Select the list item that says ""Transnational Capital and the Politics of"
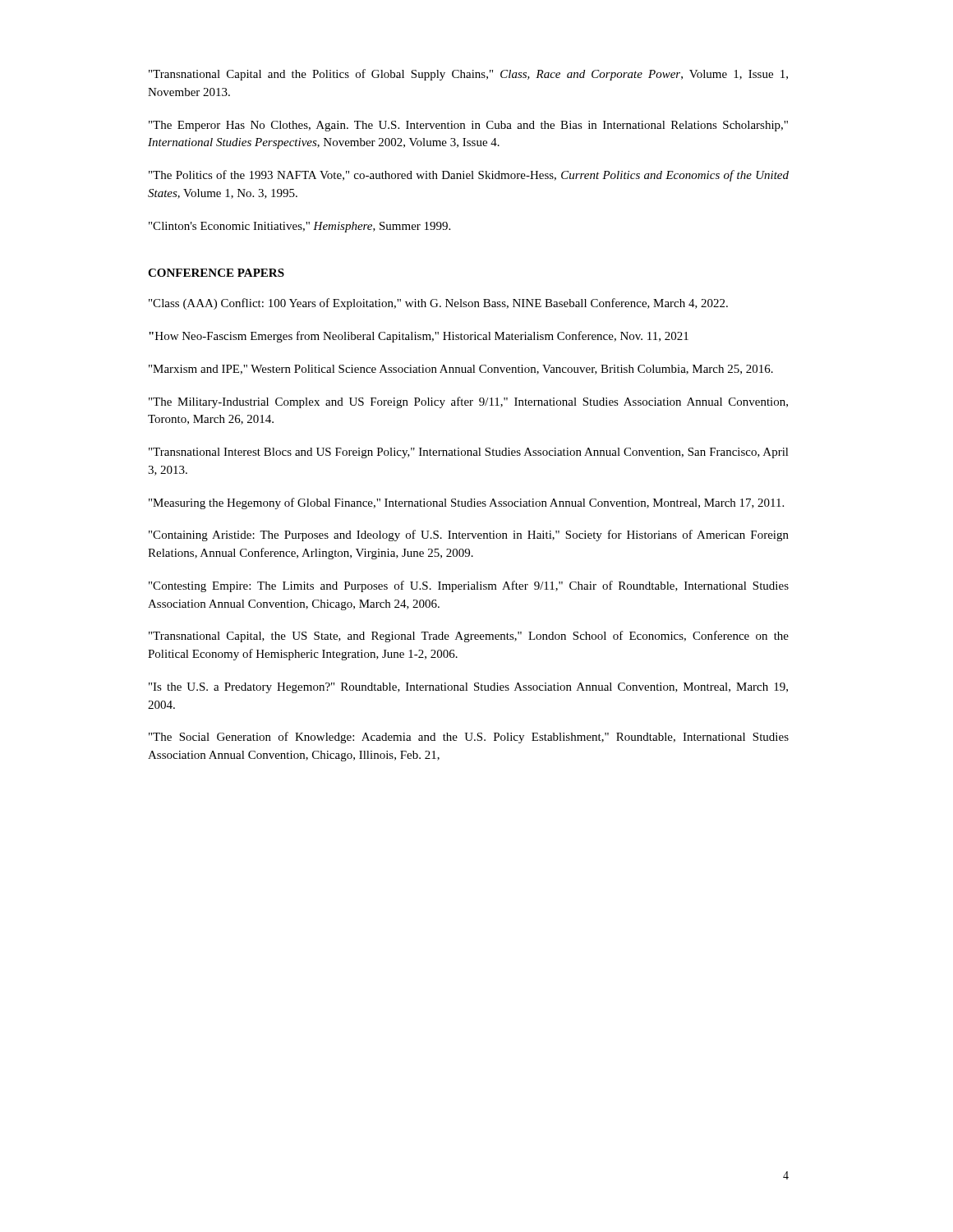 pyautogui.click(x=468, y=83)
